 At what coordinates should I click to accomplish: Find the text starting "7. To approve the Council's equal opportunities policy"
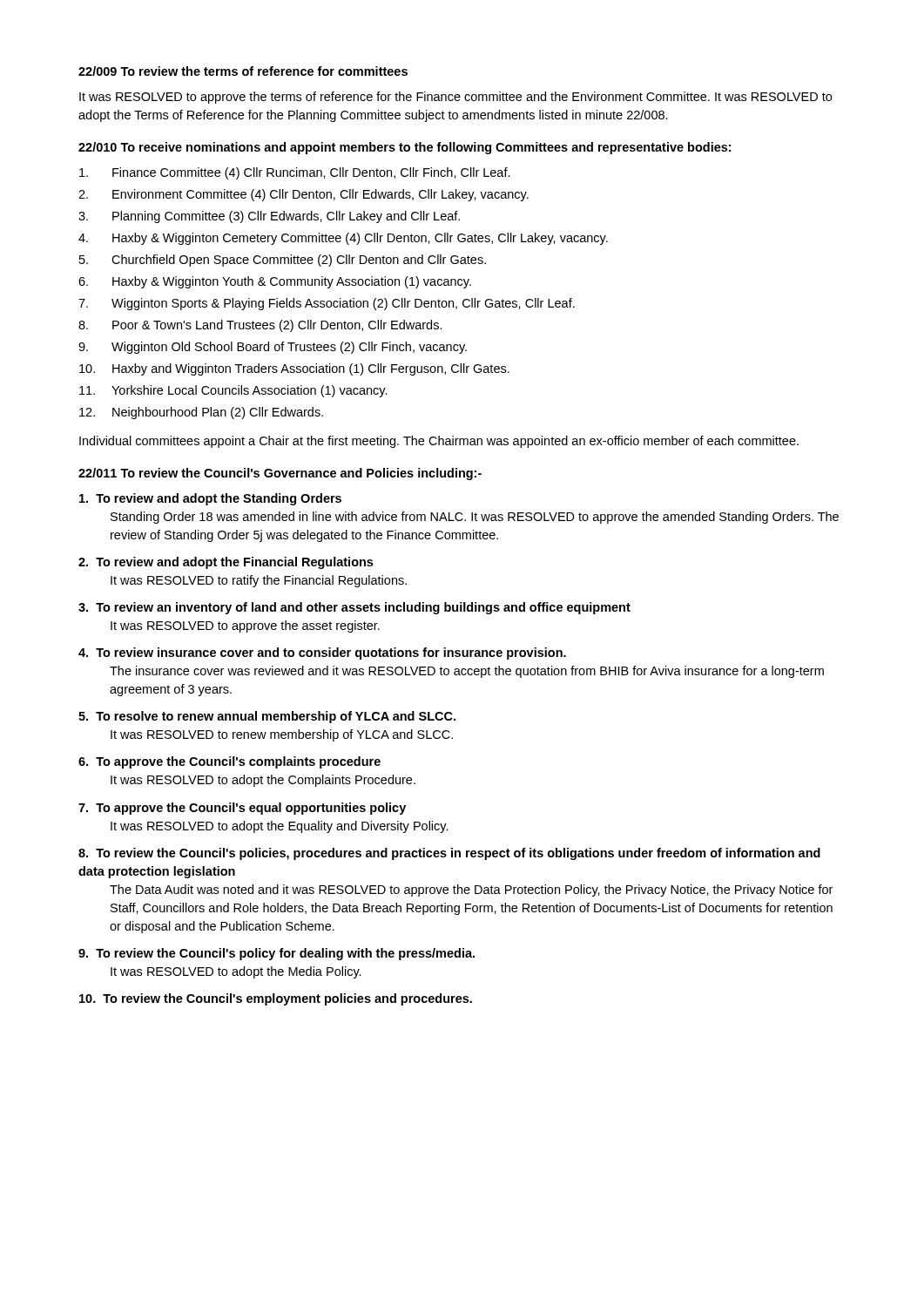click(242, 807)
